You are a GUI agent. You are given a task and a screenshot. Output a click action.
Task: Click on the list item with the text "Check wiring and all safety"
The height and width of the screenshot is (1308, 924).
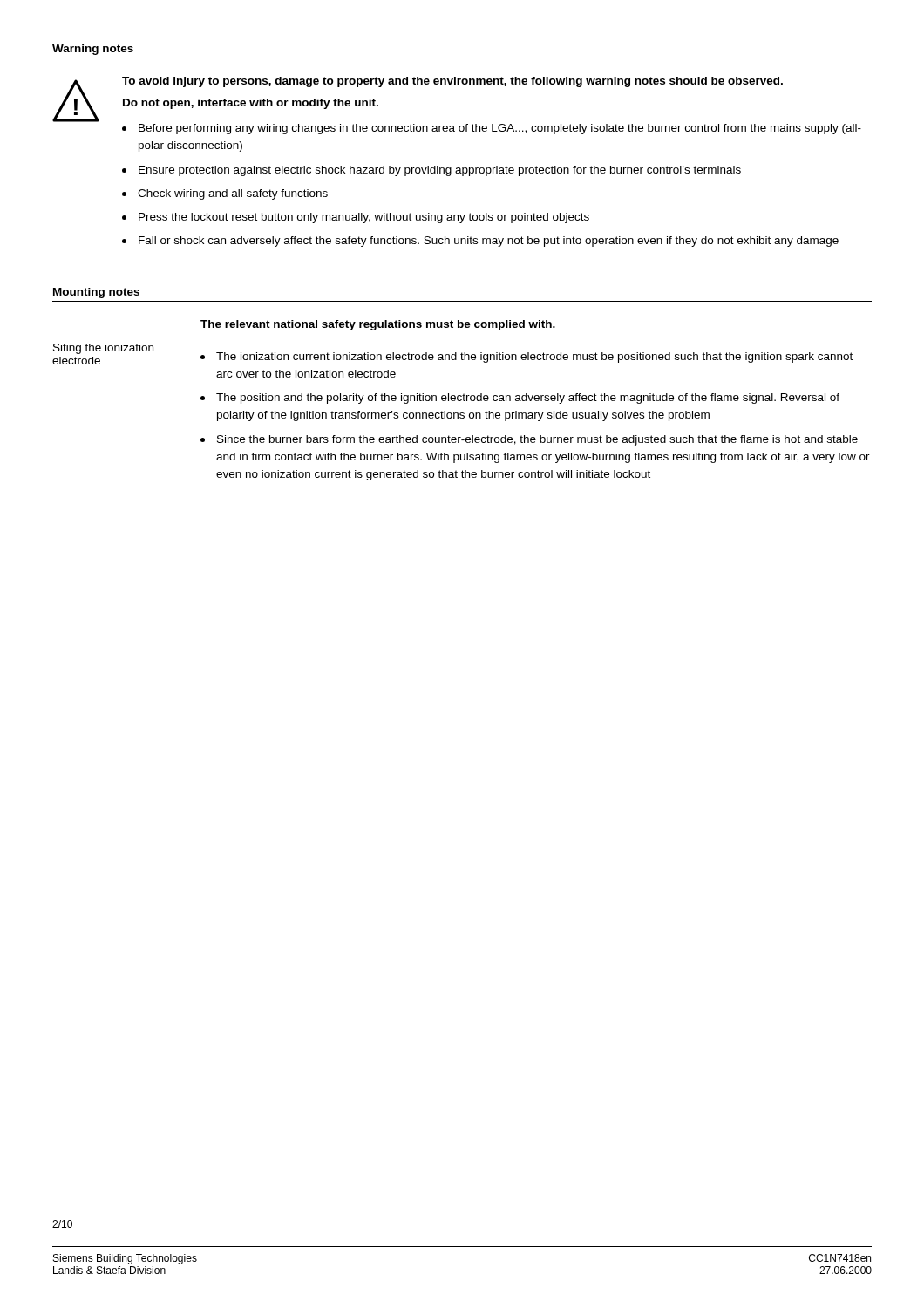pyautogui.click(x=225, y=194)
